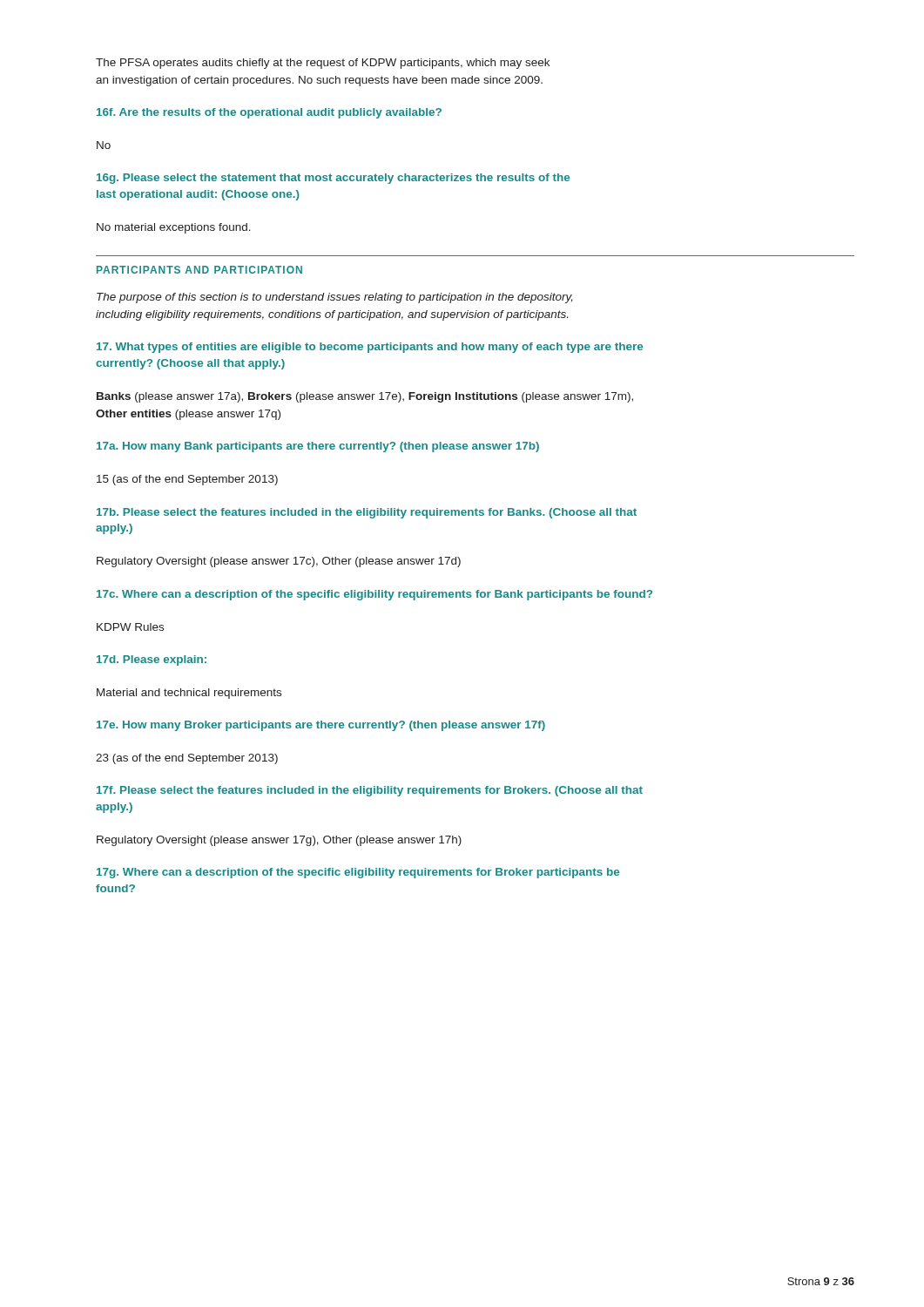Find the section header containing "17d. Please explain:"
The image size is (924, 1307).
152,660
